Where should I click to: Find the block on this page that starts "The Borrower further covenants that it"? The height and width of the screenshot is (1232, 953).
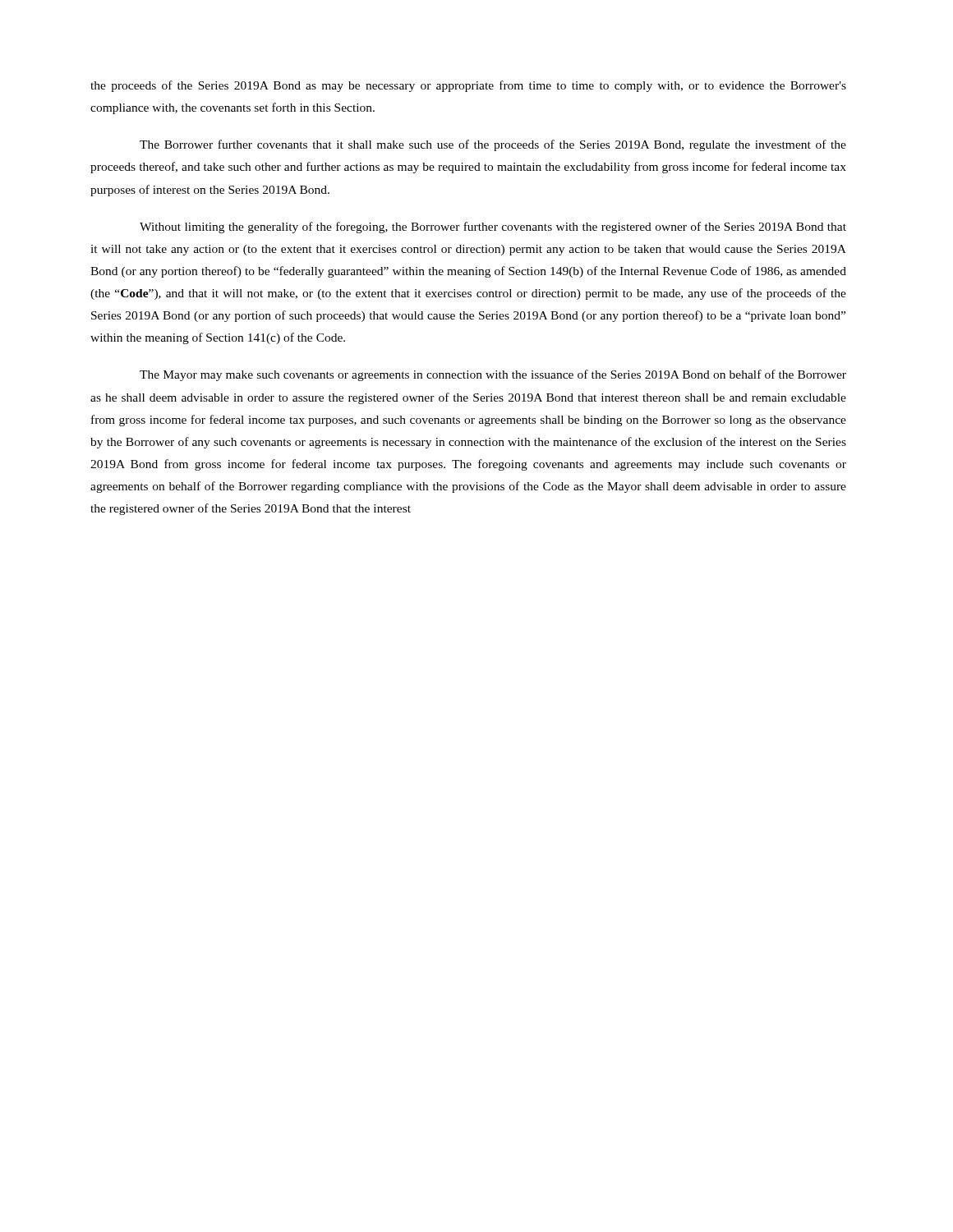coord(468,167)
